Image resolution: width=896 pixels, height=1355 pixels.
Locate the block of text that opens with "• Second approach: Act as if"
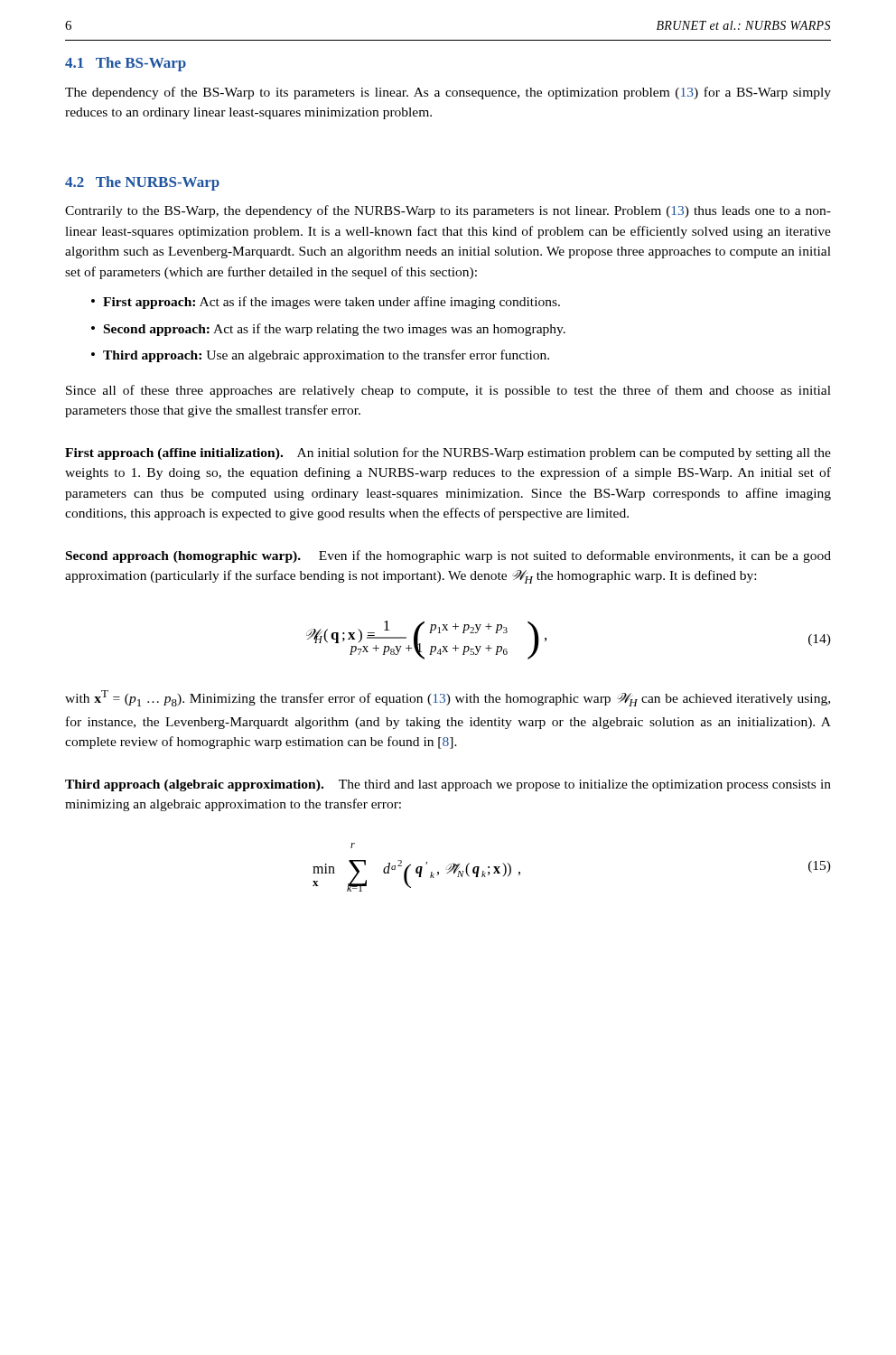[328, 329]
